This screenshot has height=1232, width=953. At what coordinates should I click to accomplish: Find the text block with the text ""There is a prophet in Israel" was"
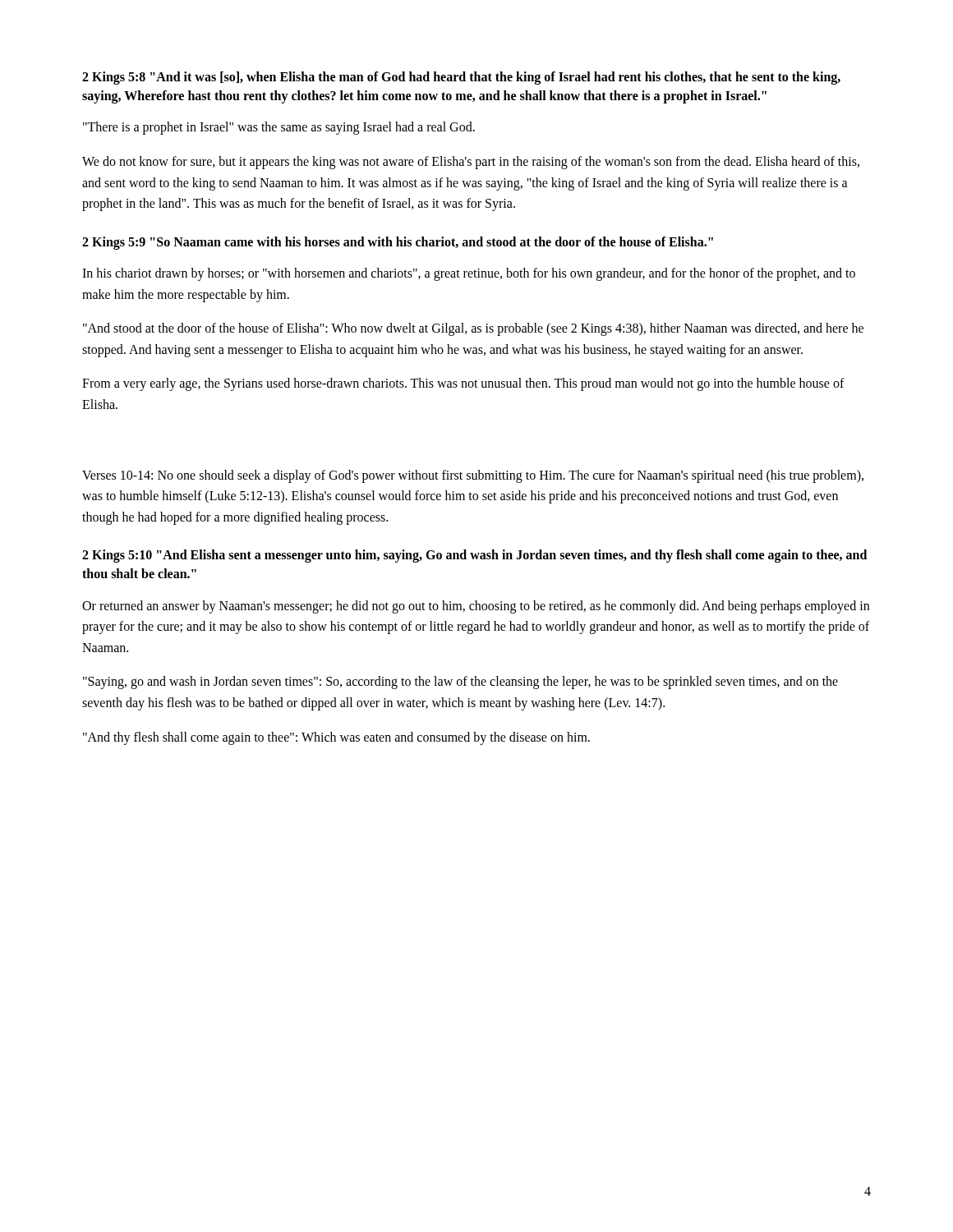coord(279,127)
